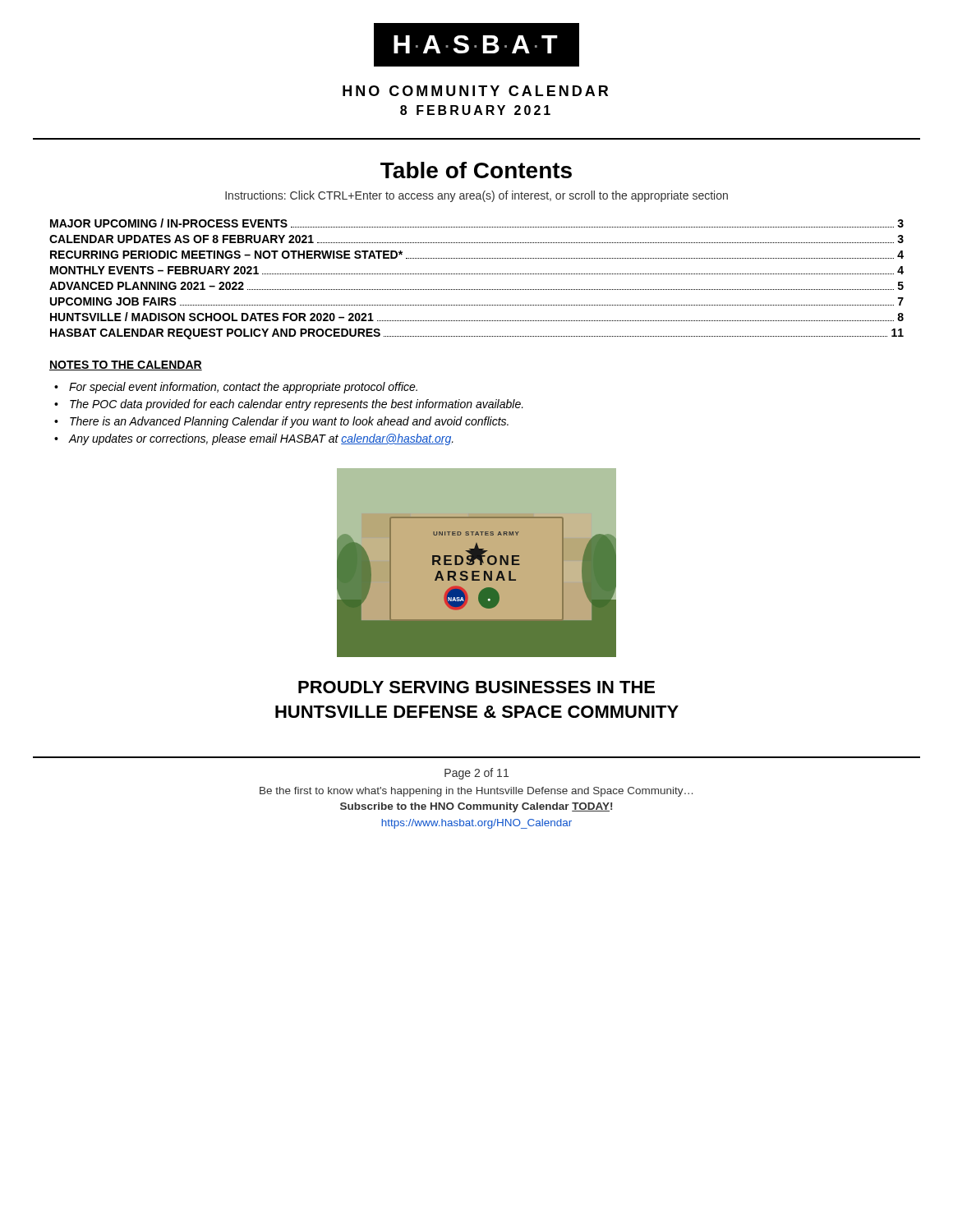Select the block starting "PROUDLY SERVING BUSINESSES IN THEHUNTSVILLE"
This screenshot has height=1232, width=953.
tap(476, 700)
